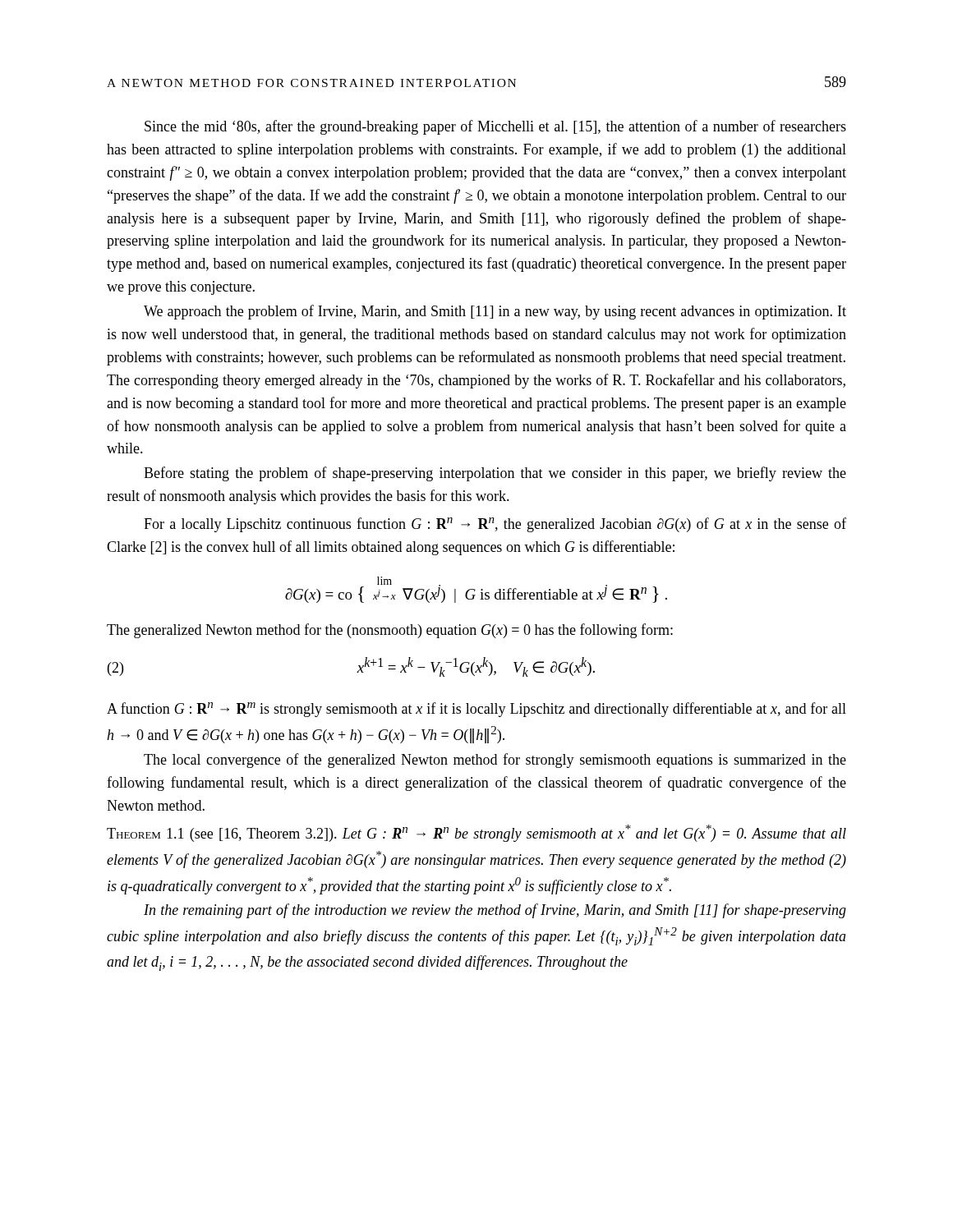Select the text block containing "The generalized Newton method for"

476,631
